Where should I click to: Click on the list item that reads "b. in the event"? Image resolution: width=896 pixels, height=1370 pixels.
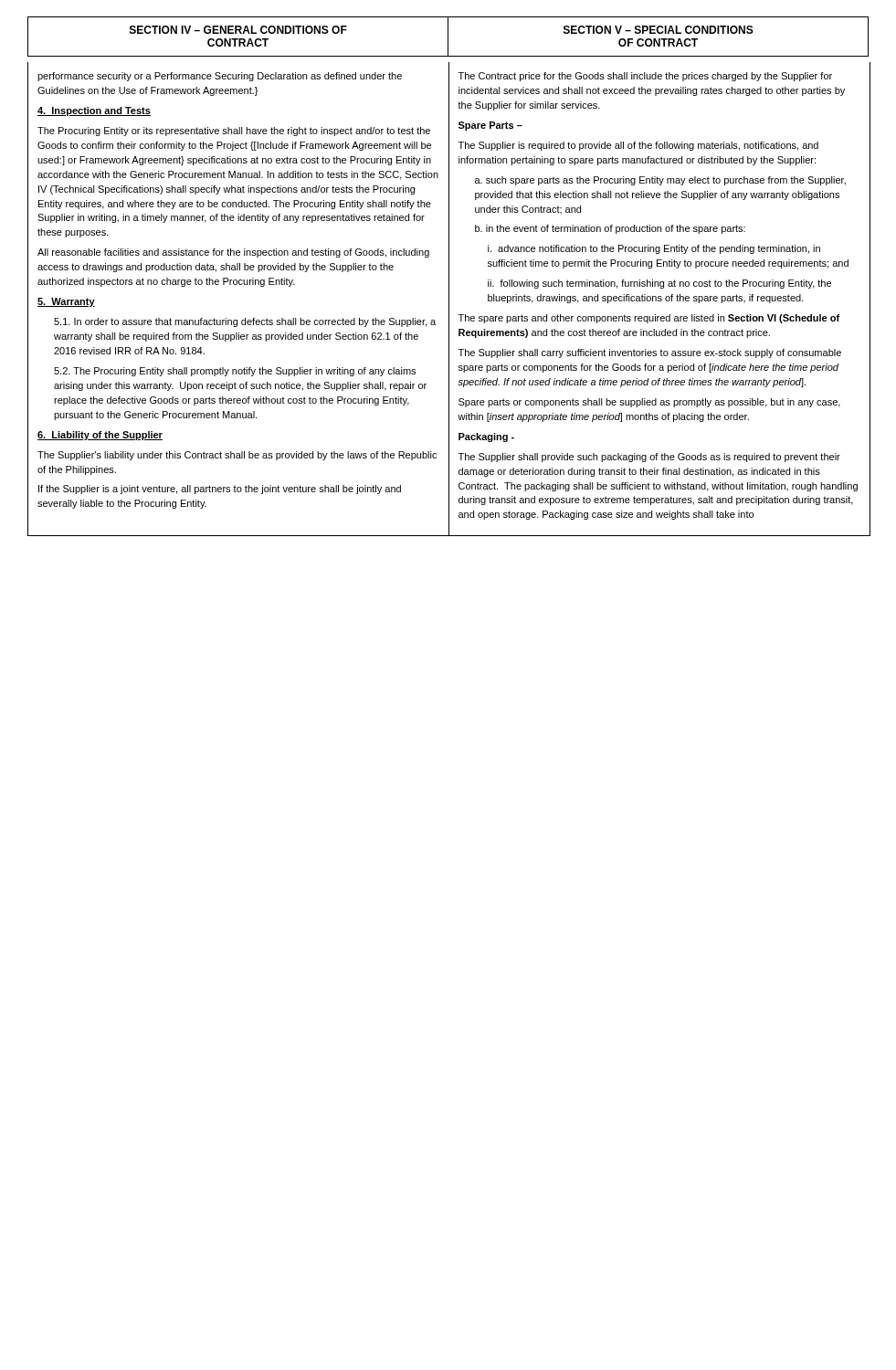click(667, 230)
